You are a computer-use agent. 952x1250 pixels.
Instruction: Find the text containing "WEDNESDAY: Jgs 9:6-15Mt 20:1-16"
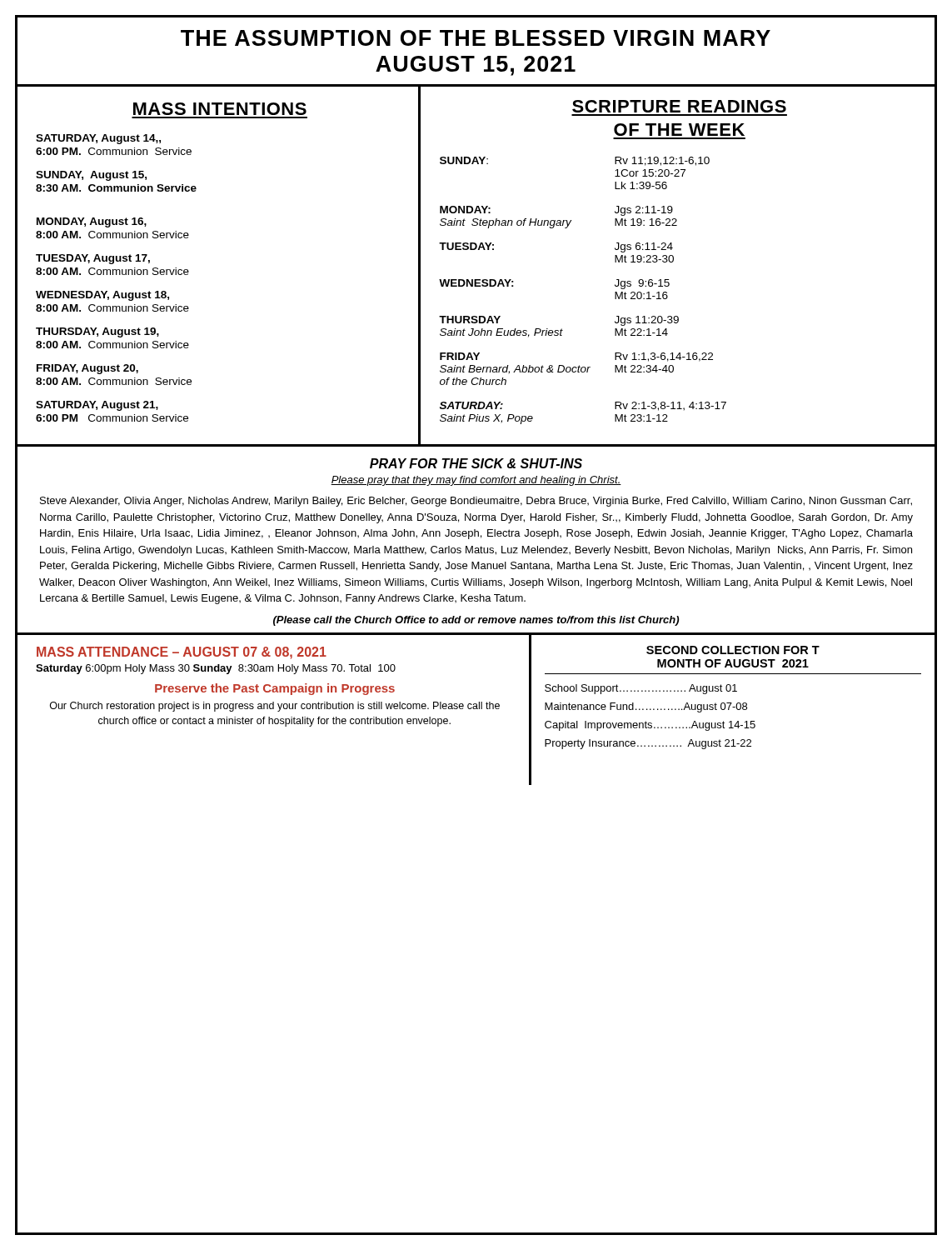coord(679,289)
